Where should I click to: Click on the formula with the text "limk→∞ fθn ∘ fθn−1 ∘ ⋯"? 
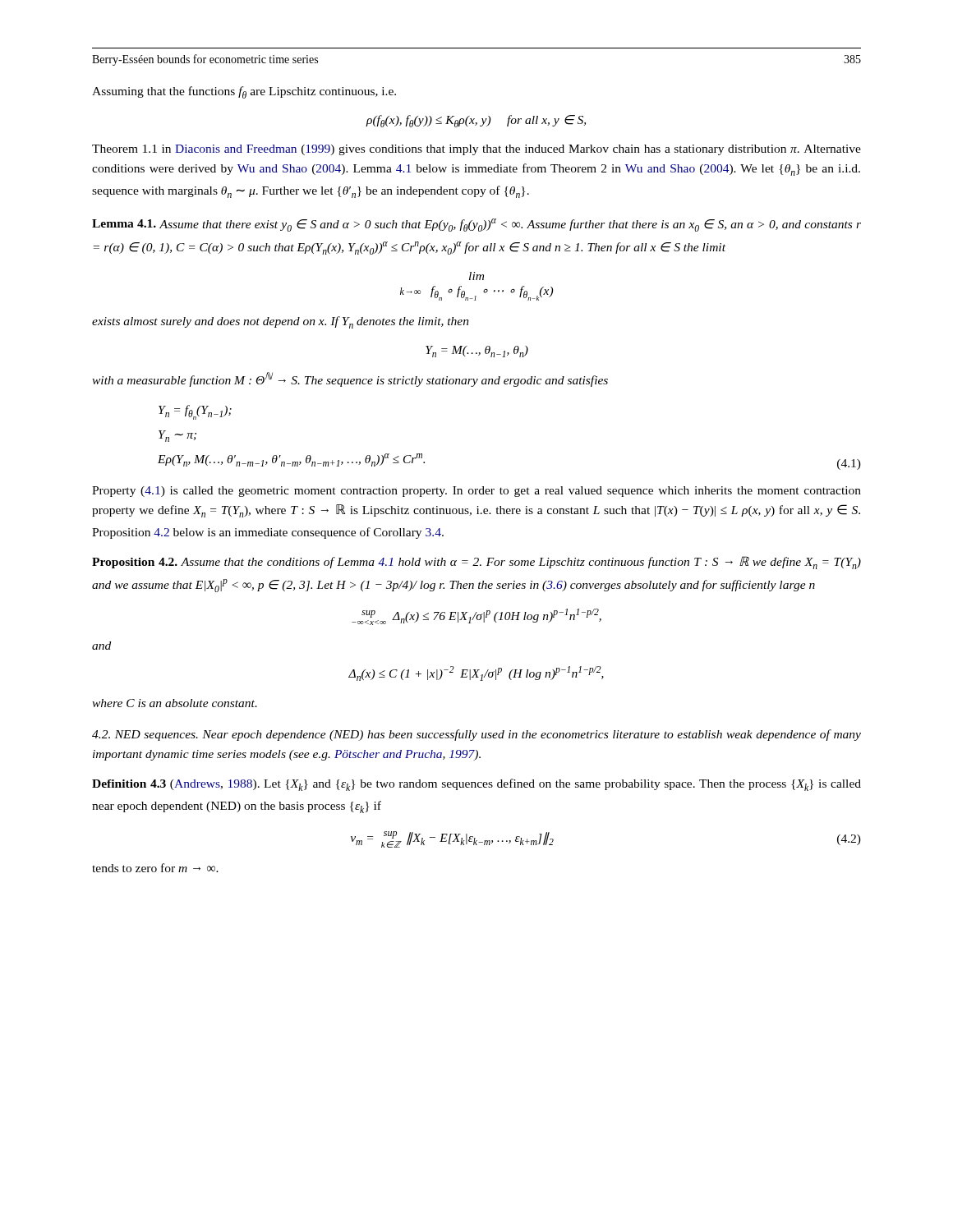click(476, 286)
